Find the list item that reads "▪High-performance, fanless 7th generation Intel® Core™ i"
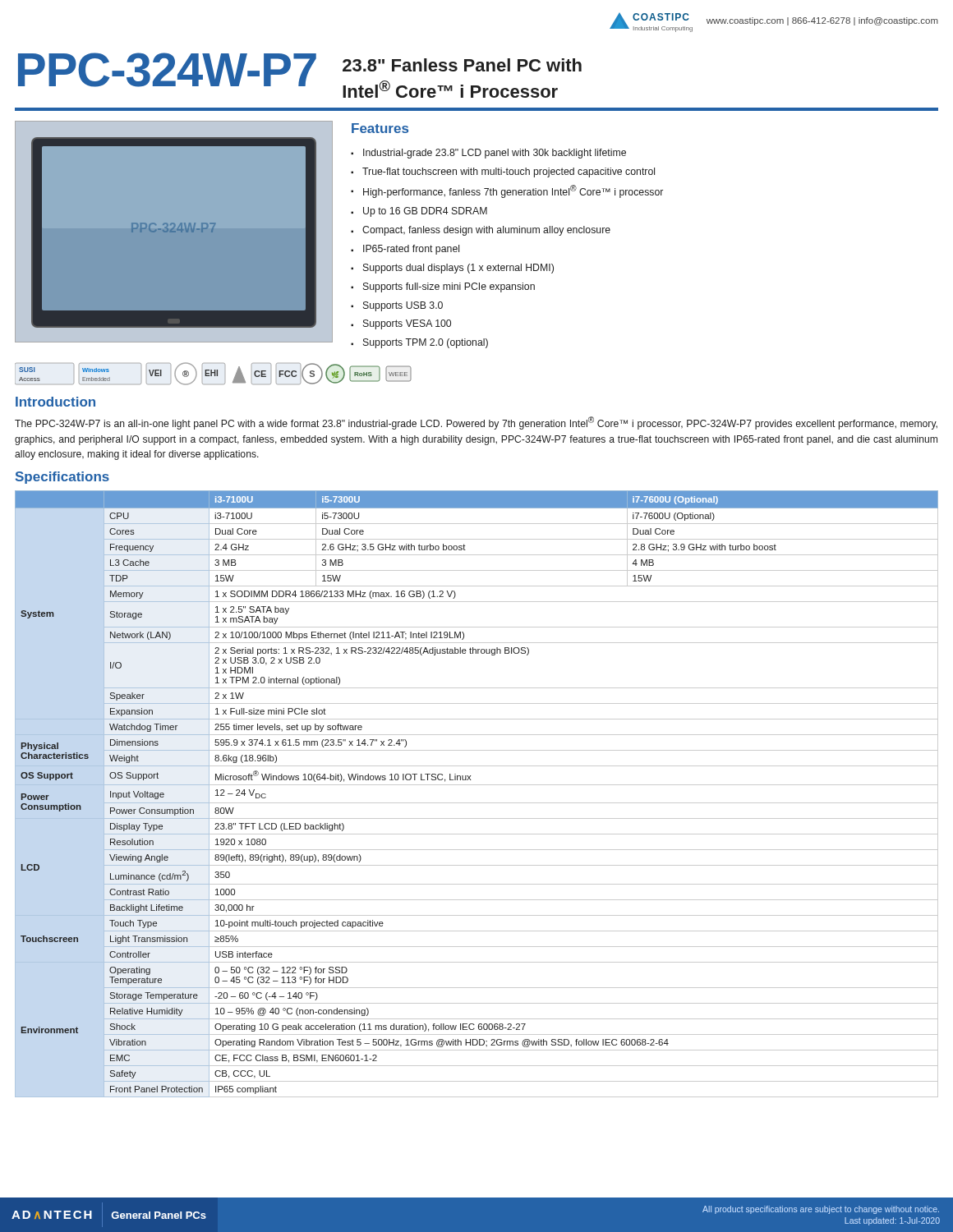This screenshot has width=953, height=1232. (507, 191)
